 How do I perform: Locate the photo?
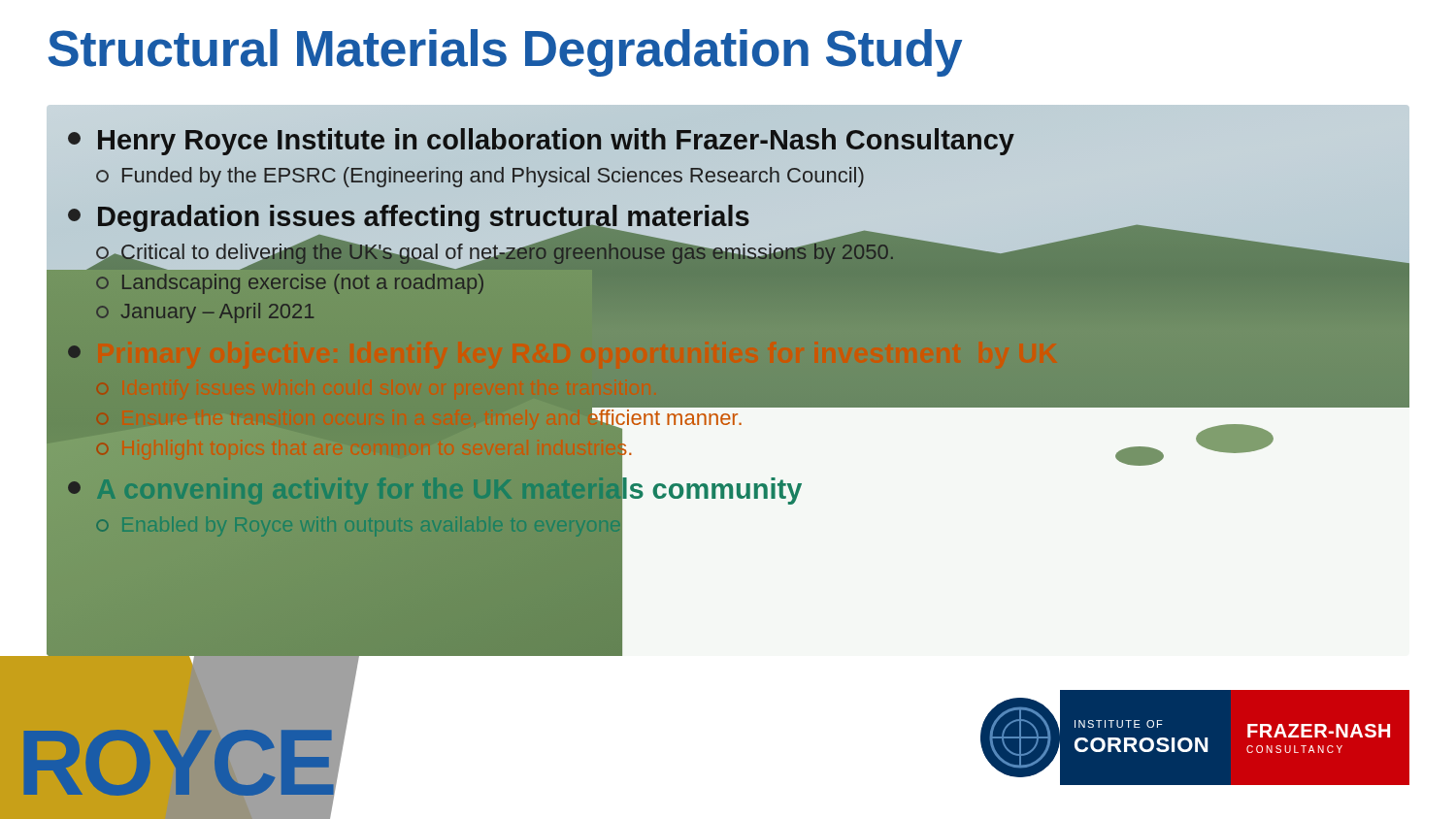point(728,380)
